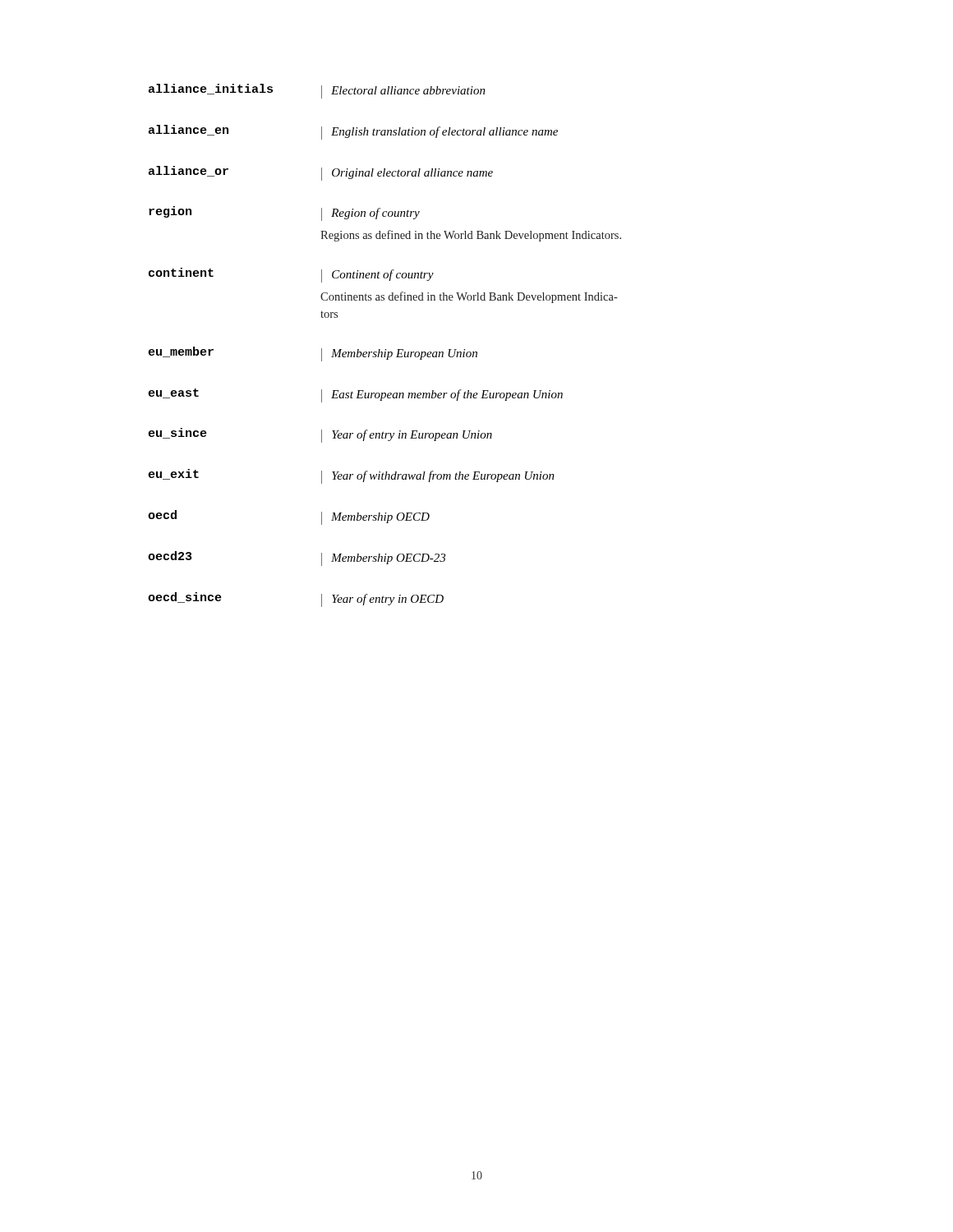Screen dimensions: 1232x953
Task: Locate the passage starting "eu_member | Membership European Union"
Action: tap(476, 354)
